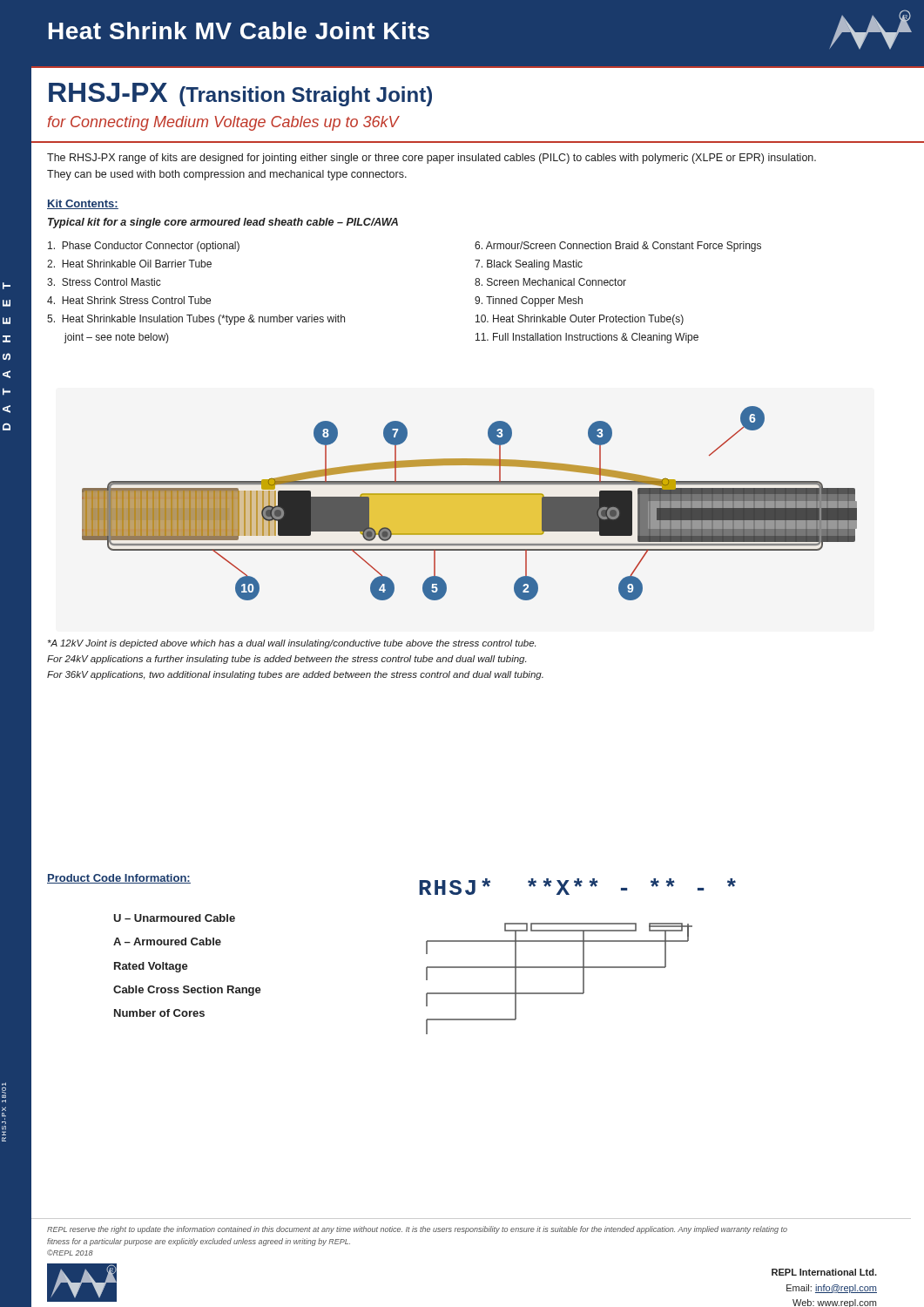Click on the element starting "6. Armour/Screen Connection Braid & Constant Force Springs"
The image size is (924, 1307).
tap(618, 291)
